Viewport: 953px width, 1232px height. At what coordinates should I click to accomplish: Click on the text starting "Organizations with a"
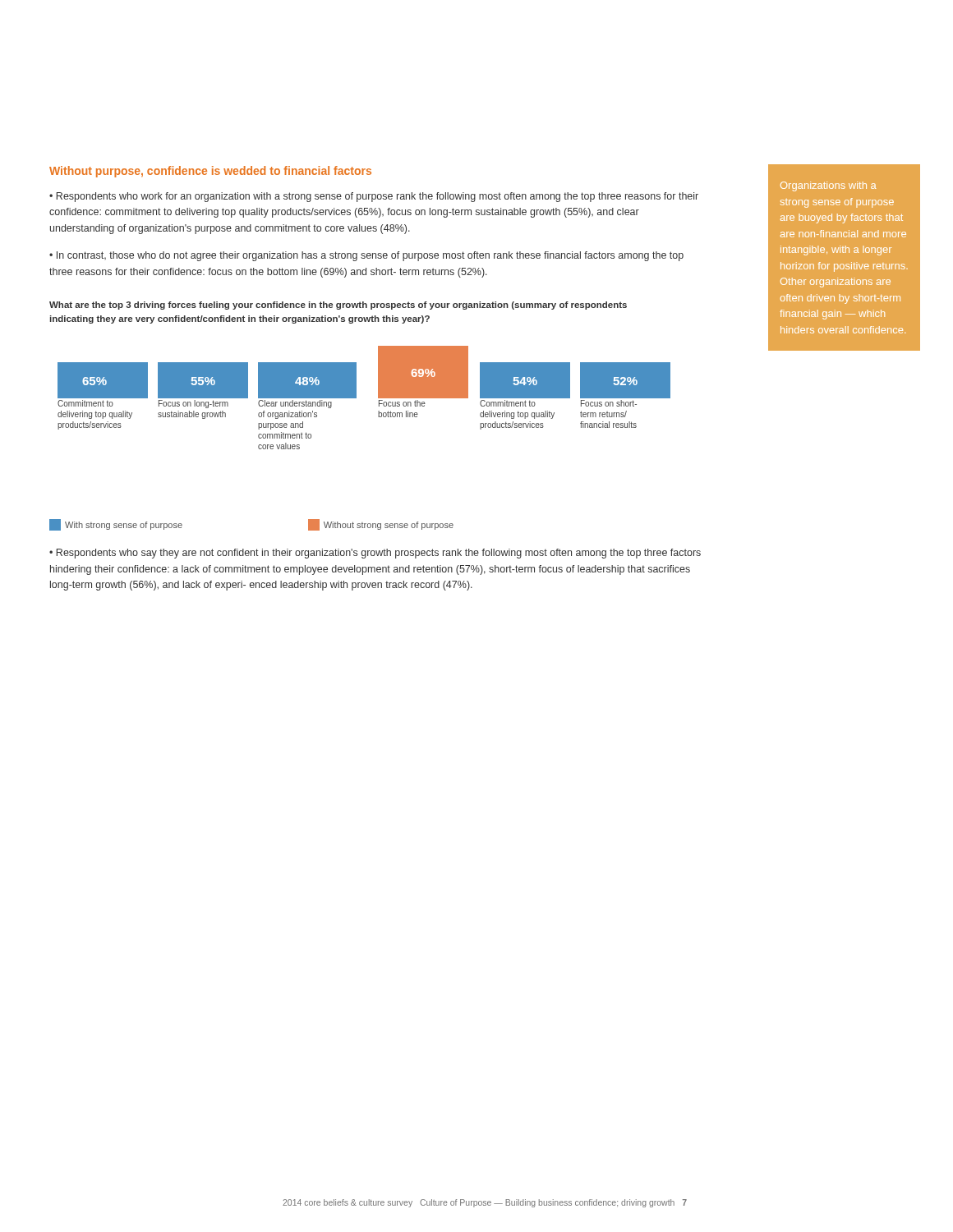[844, 257]
